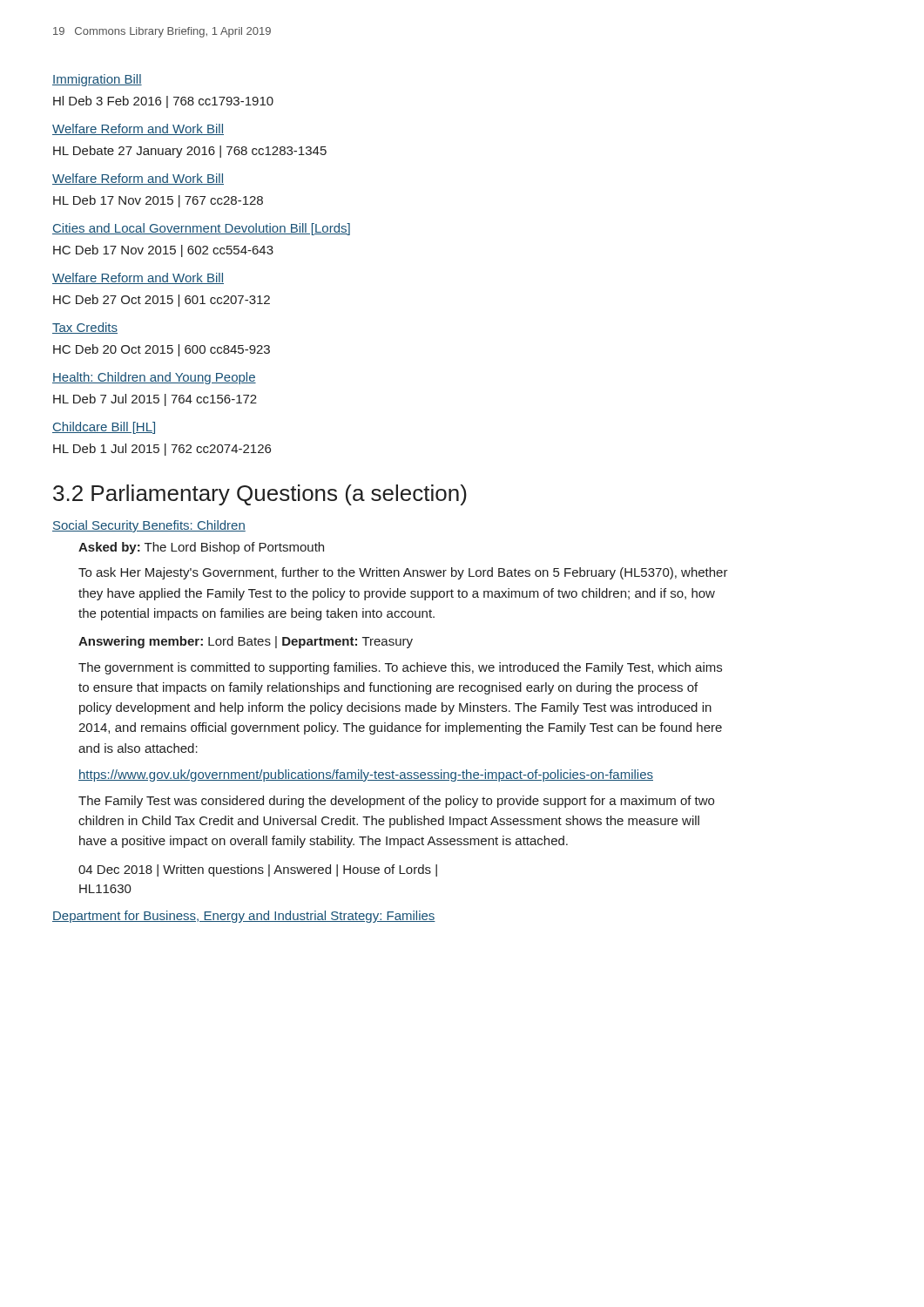Select the text block that reads "The government is committed to supporting families. To"
Viewport: 924px width, 1307px height.
pos(401,707)
